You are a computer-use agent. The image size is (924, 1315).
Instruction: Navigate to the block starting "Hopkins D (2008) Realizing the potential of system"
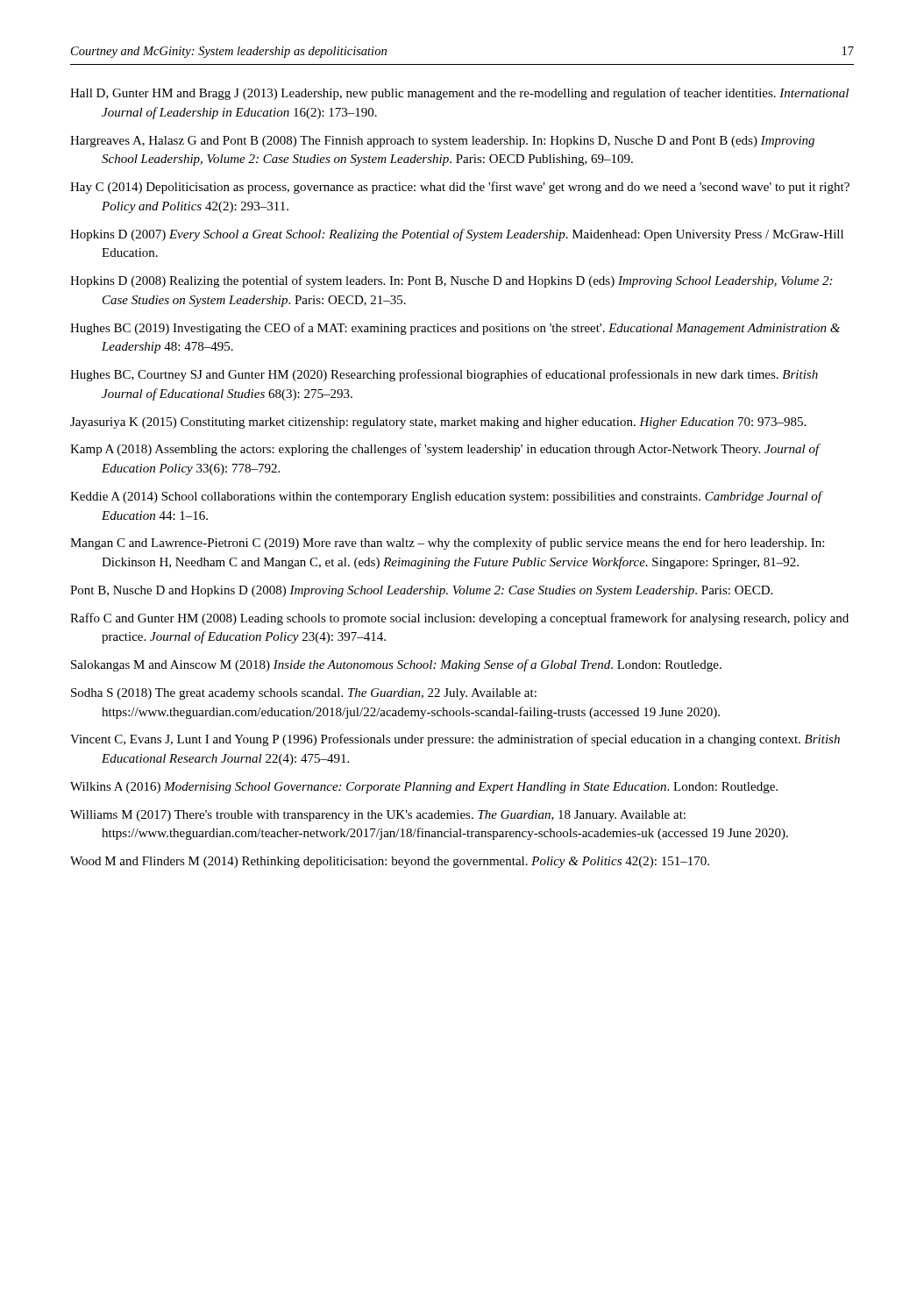tap(452, 290)
